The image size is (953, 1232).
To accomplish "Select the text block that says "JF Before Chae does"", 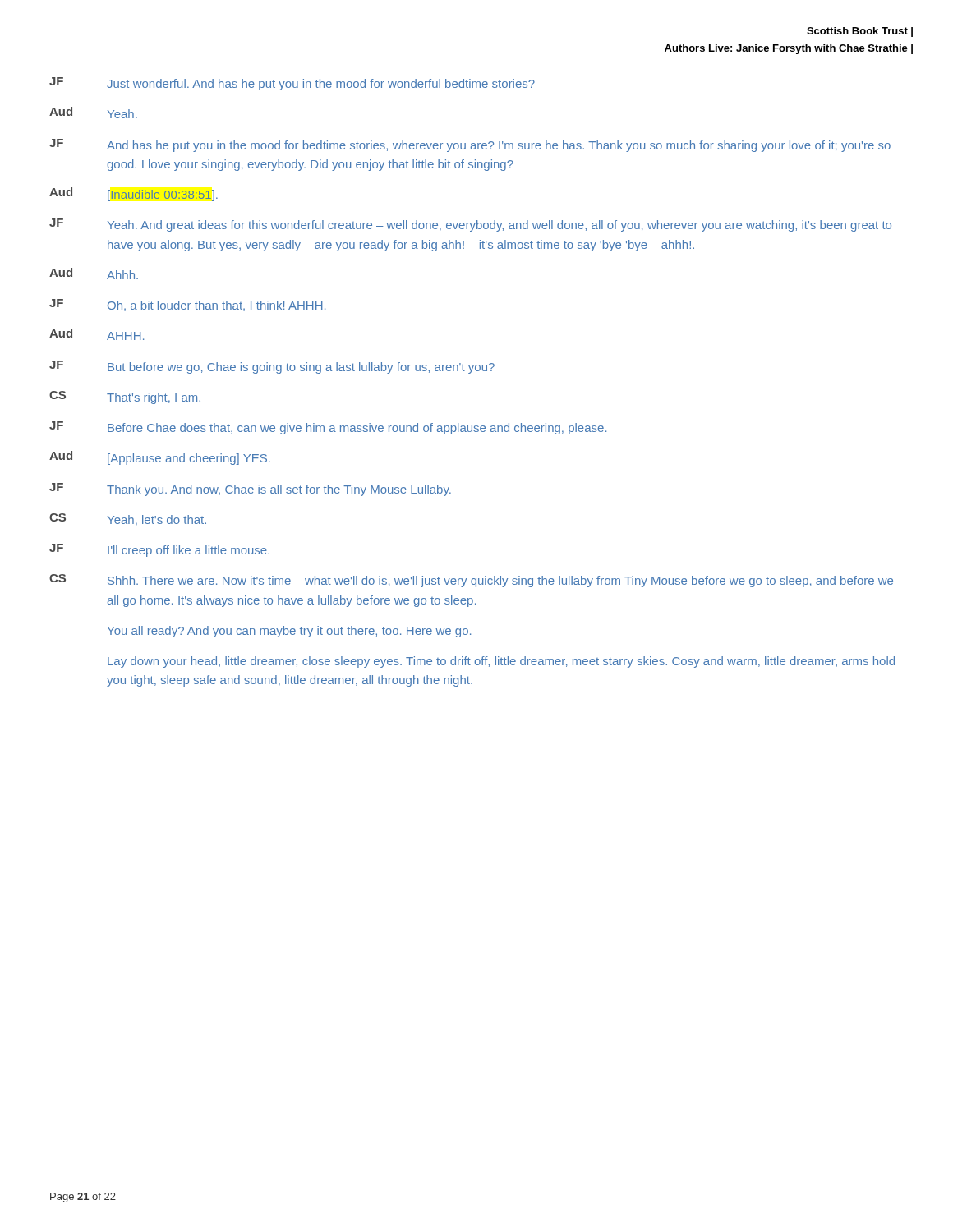I will point(476,428).
